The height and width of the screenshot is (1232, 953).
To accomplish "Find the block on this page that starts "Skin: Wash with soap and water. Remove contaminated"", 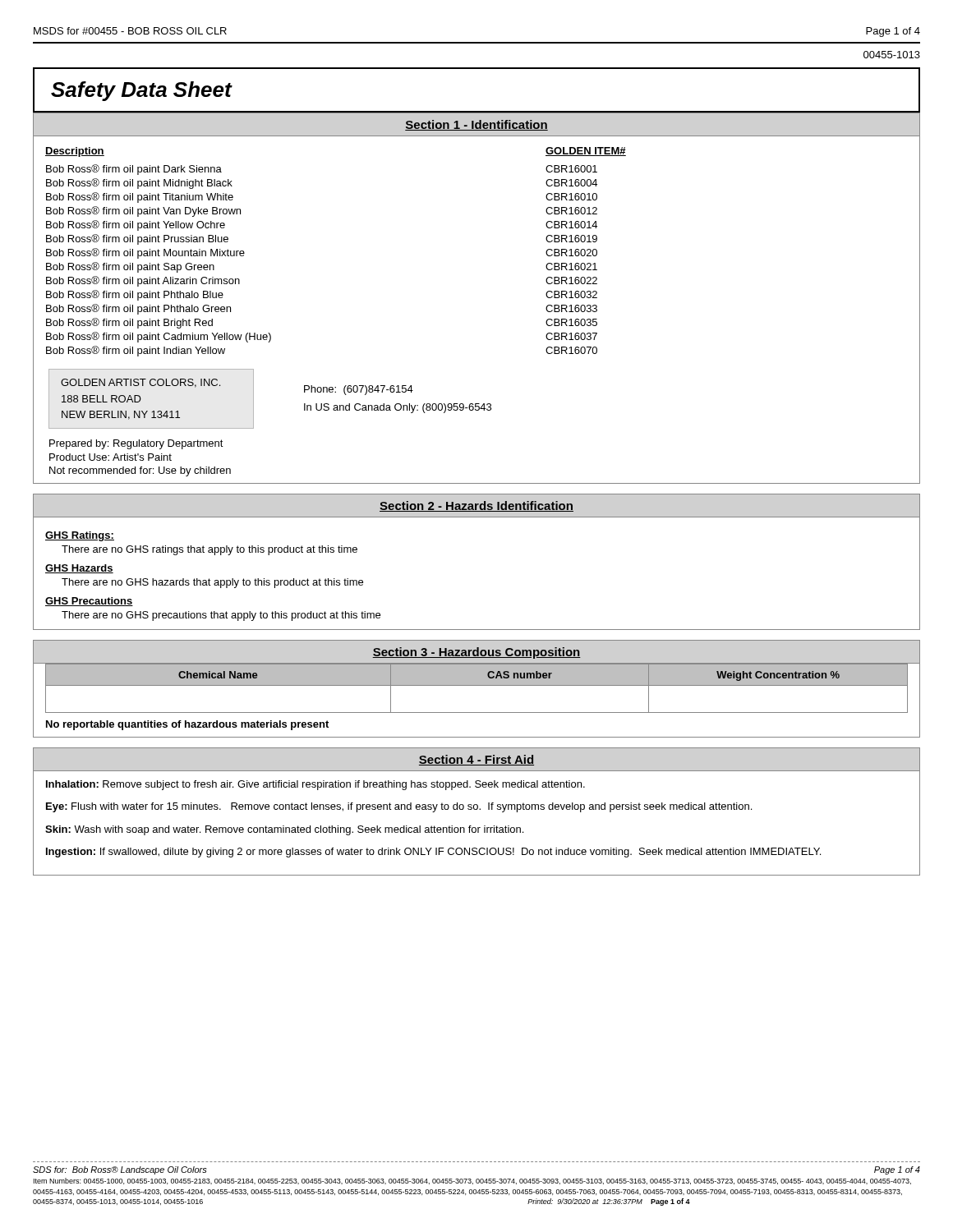I will (285, 829).
